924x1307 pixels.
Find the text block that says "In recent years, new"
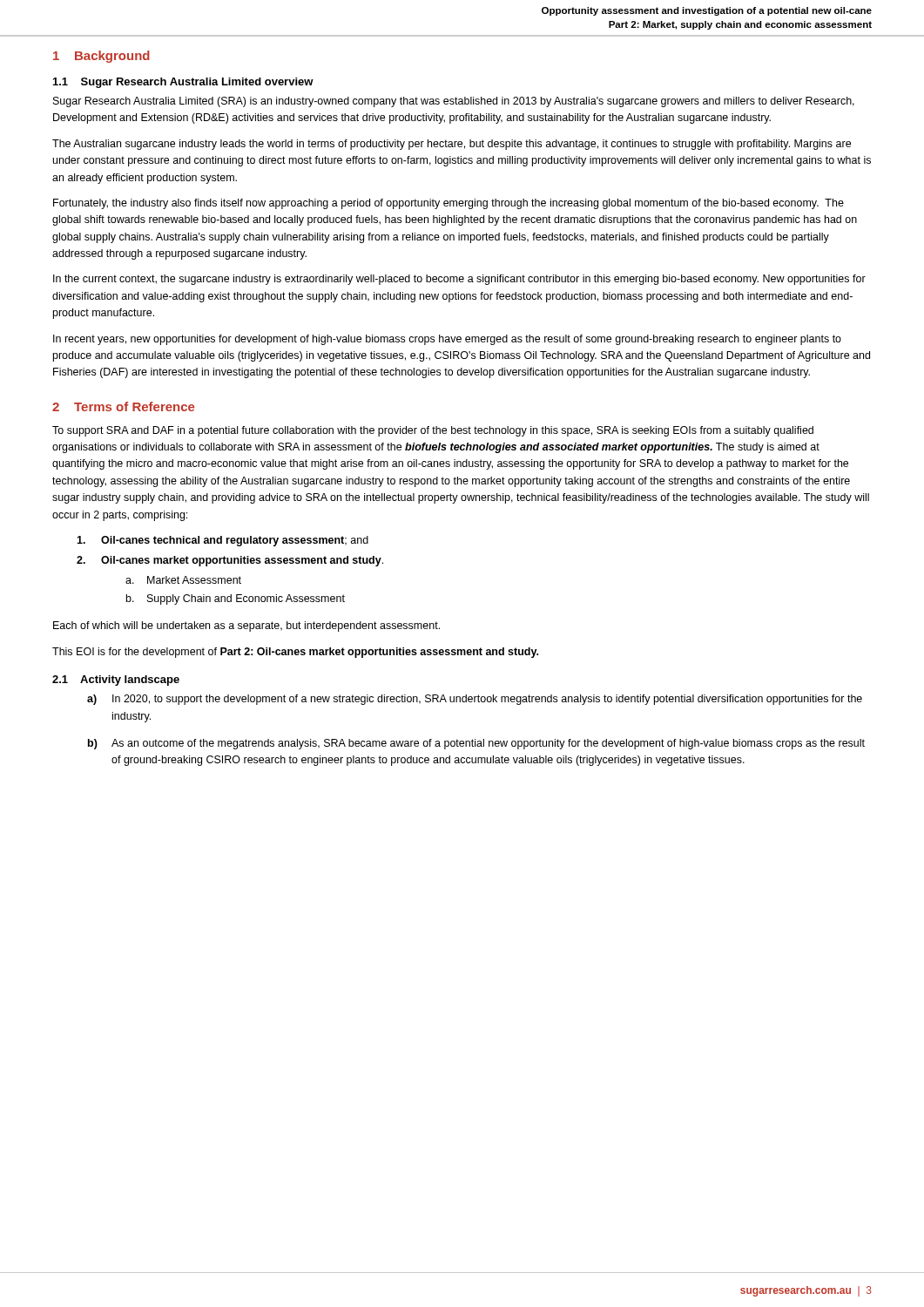pos(462,355)
